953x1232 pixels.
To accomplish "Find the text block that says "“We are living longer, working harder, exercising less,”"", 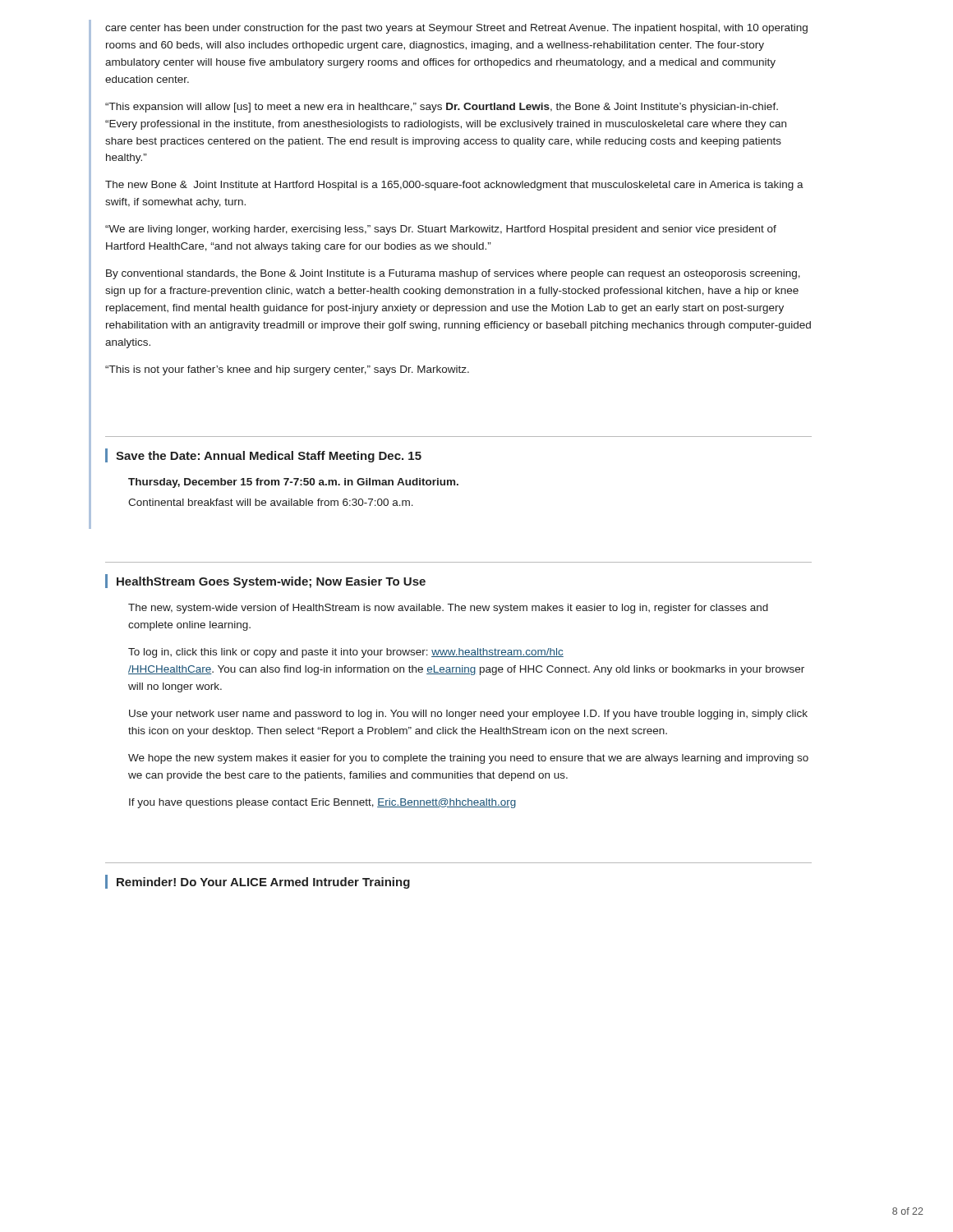I will point(441,238).
